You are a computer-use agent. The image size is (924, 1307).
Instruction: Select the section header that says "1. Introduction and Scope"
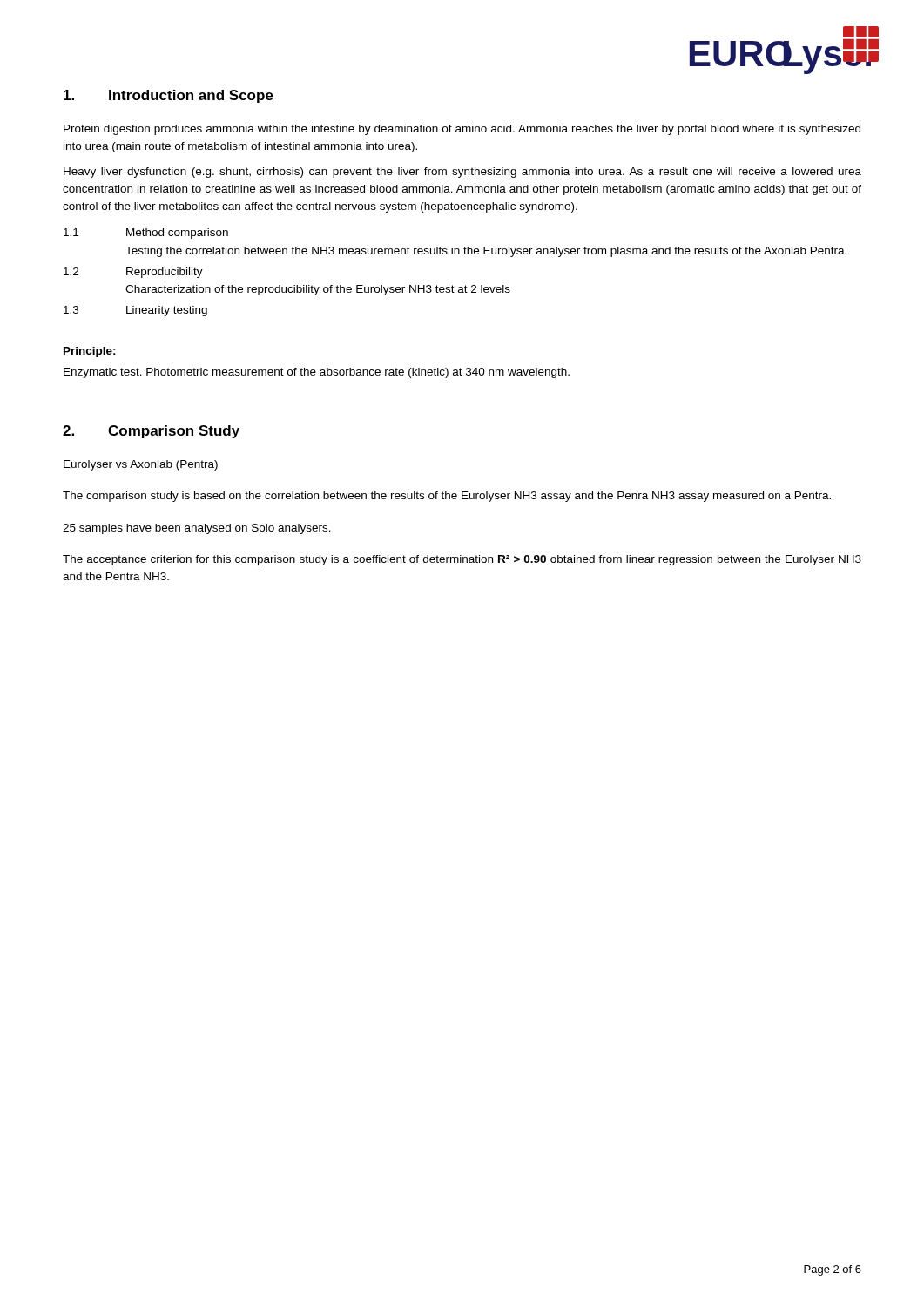[x=168, y=96]
